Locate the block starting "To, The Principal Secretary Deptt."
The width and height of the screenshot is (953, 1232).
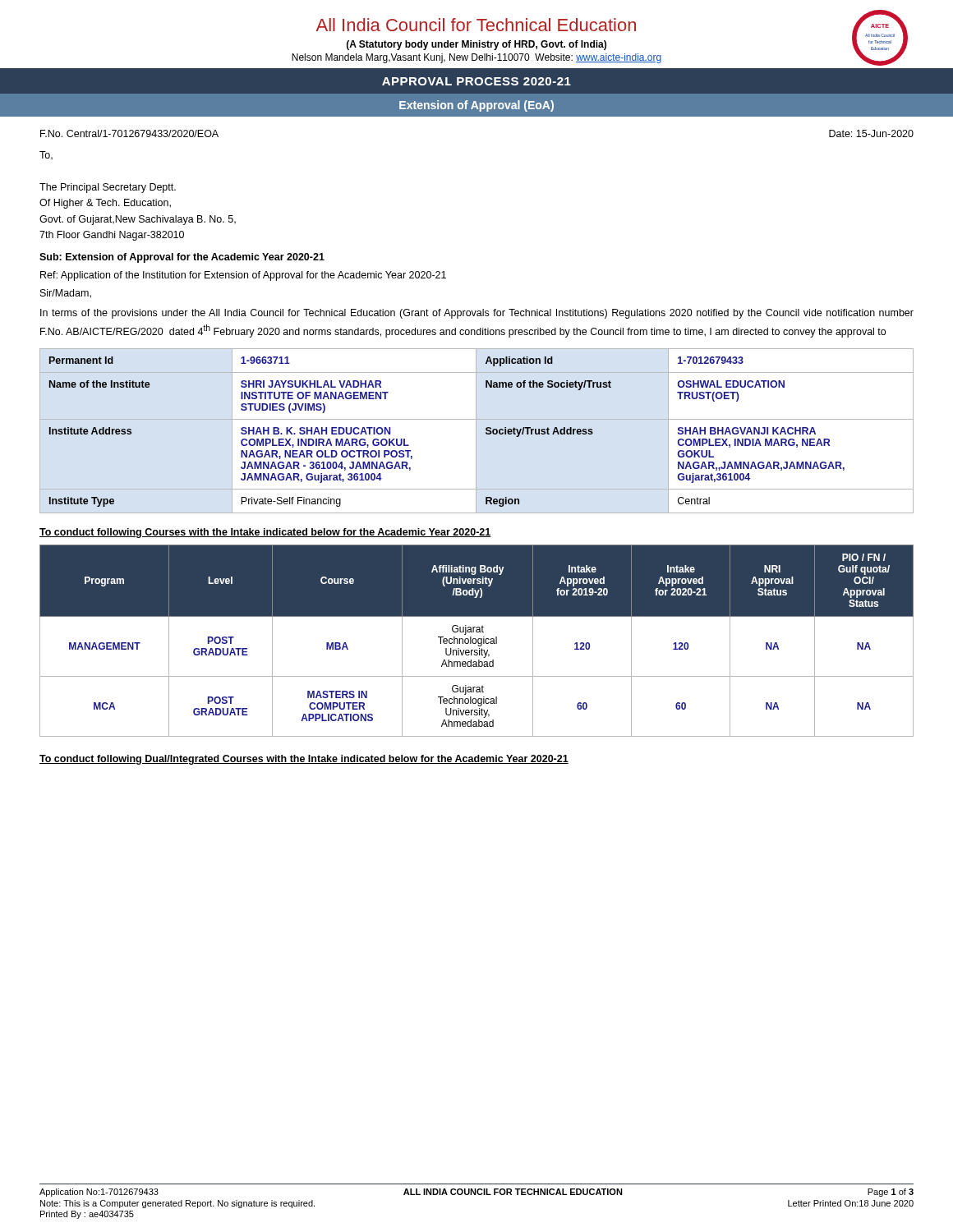(138, 195)
